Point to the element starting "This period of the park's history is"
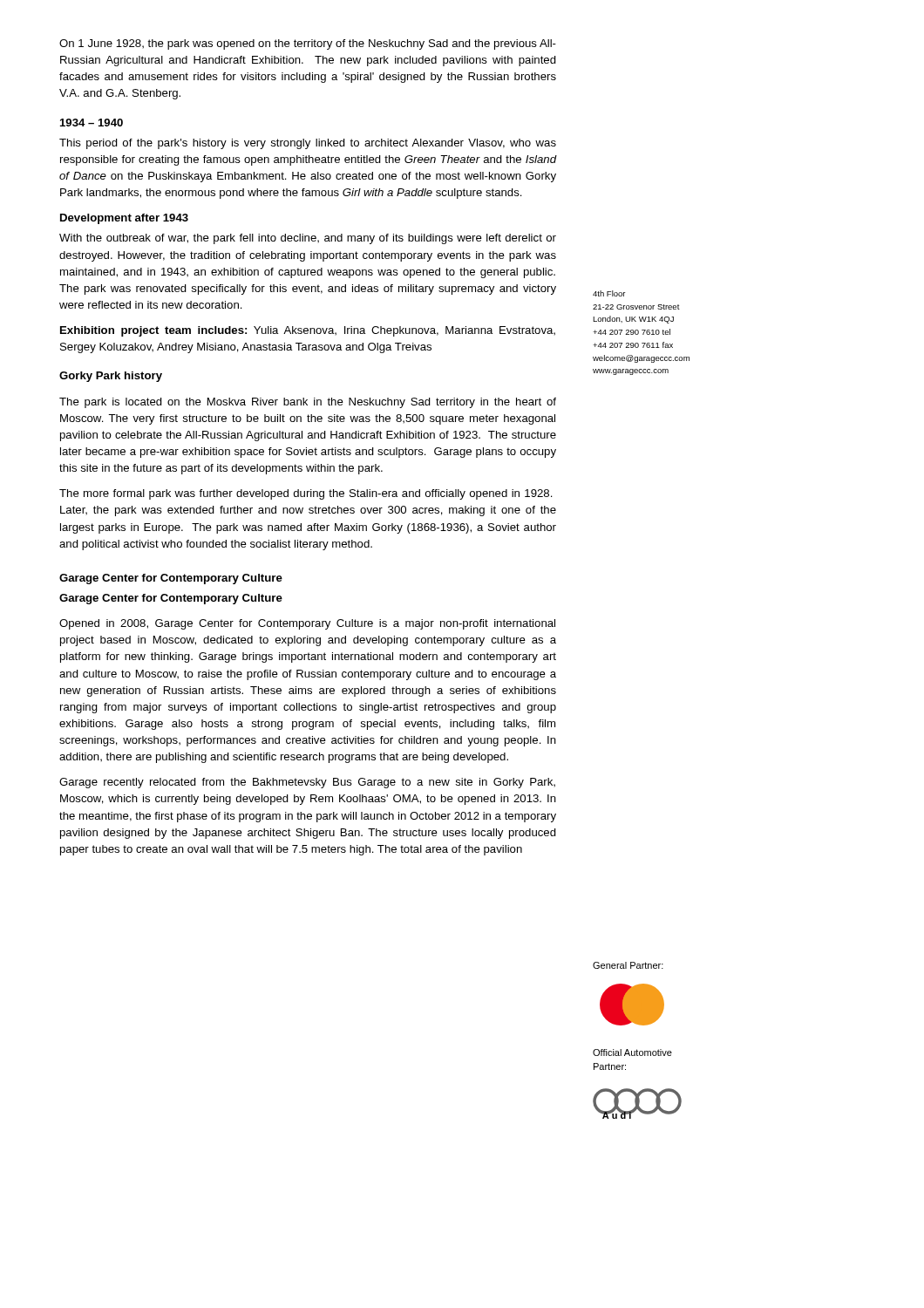The image size is (924, 1308). tap(308, 167)
